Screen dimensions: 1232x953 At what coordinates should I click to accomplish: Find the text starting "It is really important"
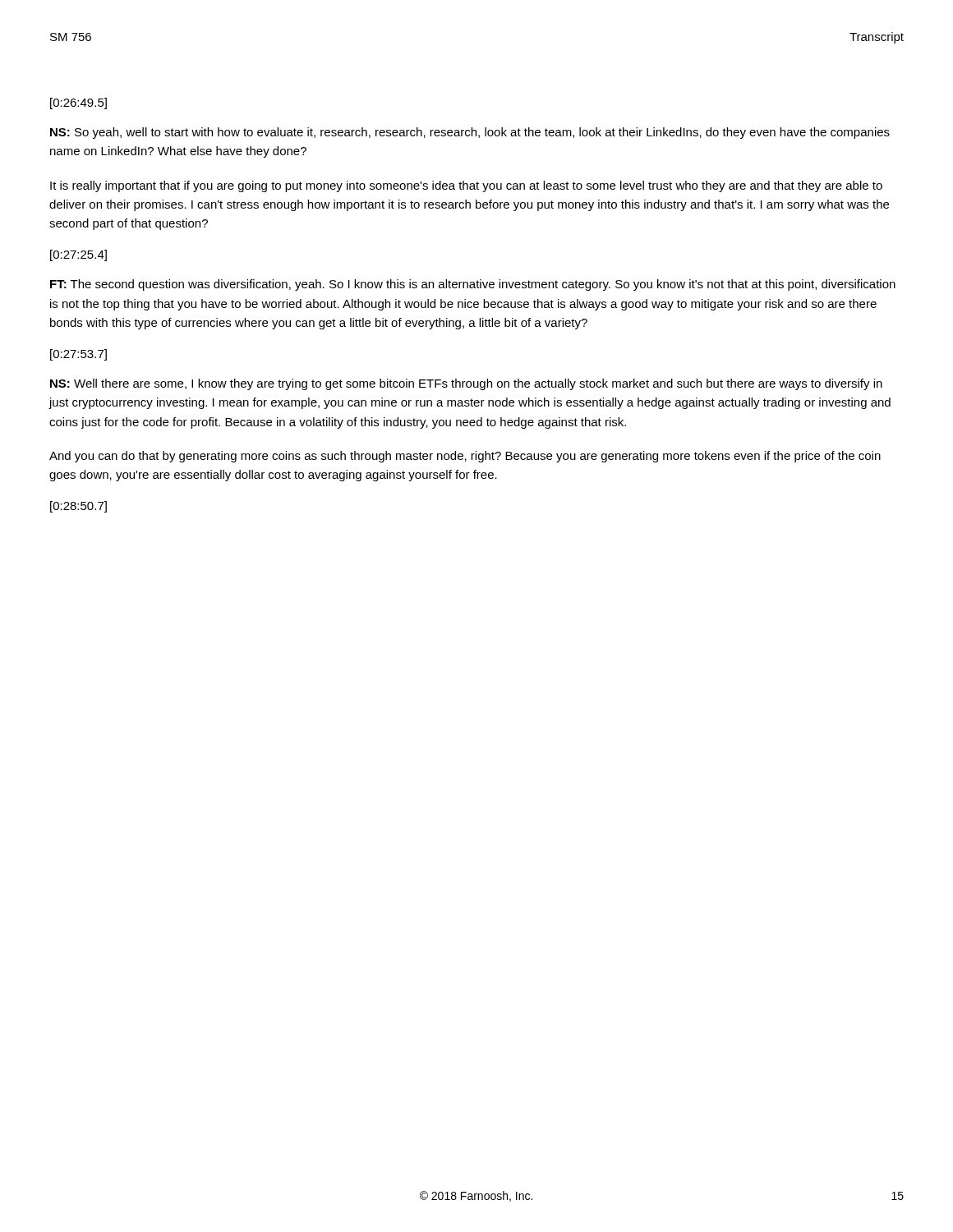coord(469,204)
